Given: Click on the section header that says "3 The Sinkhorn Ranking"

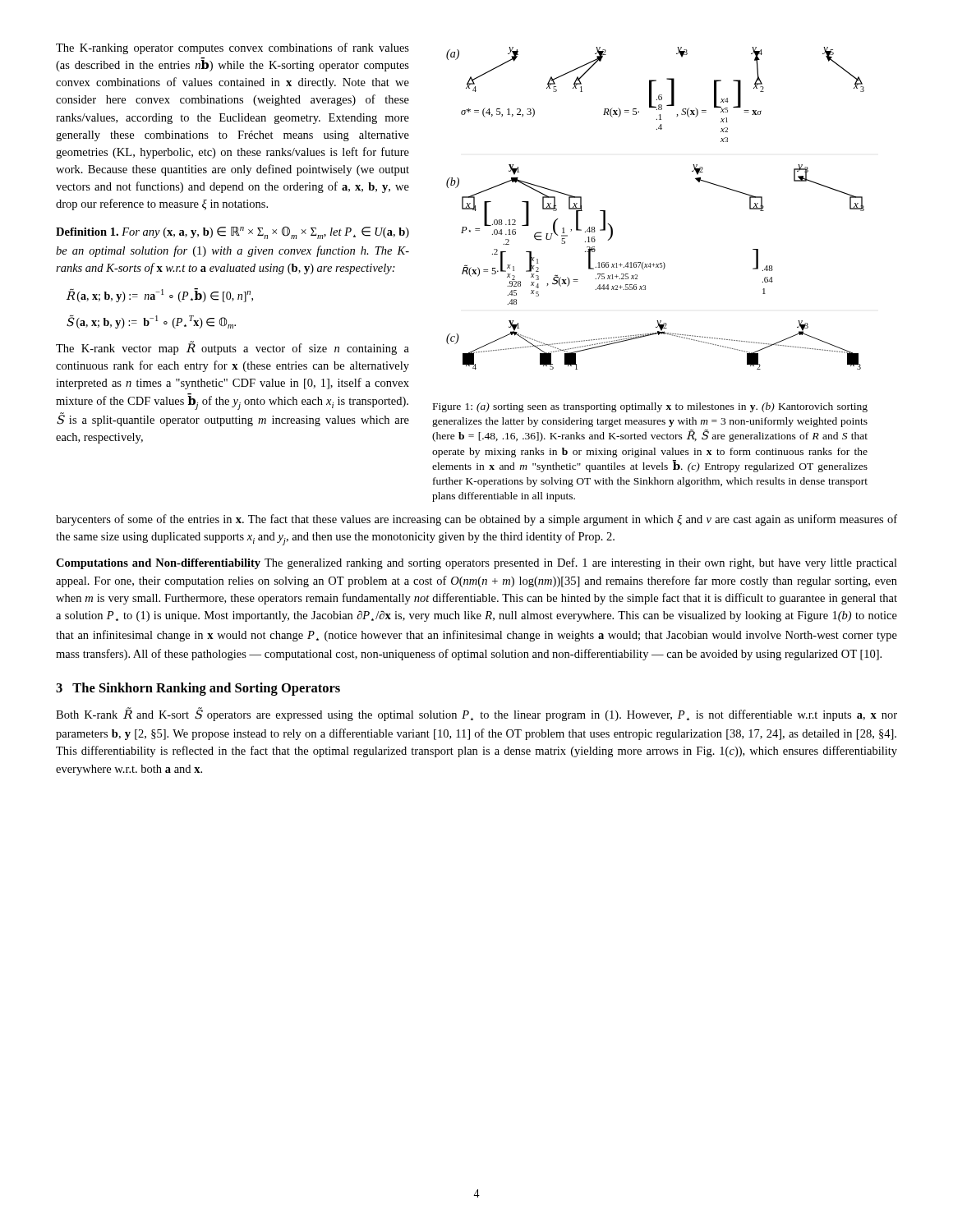Looking at the screenshot, I should [198, 688].
